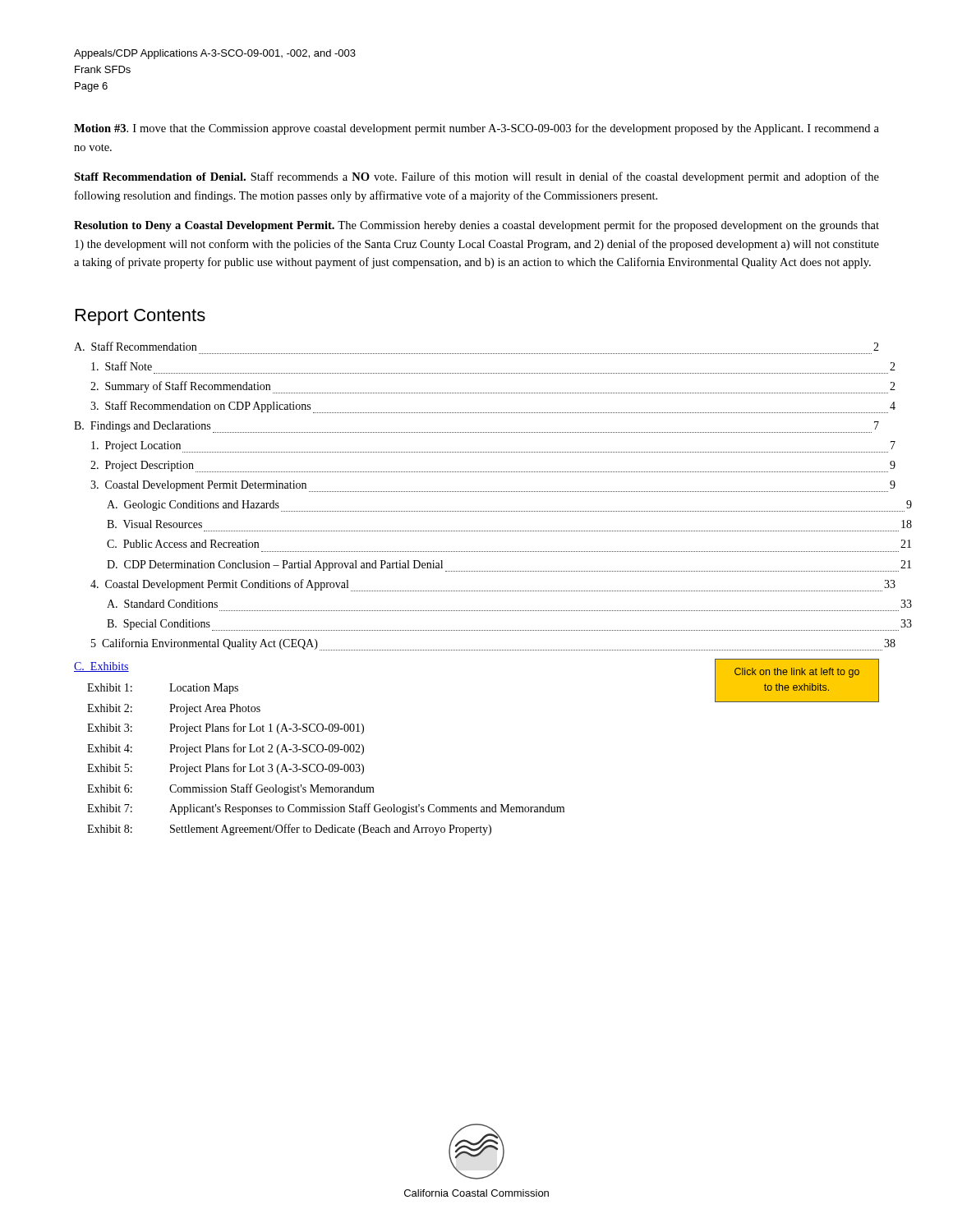
Task: Navigate to the text block starting "Resolution to Deny a Coastal"
Action: click(x=476, y=244)
